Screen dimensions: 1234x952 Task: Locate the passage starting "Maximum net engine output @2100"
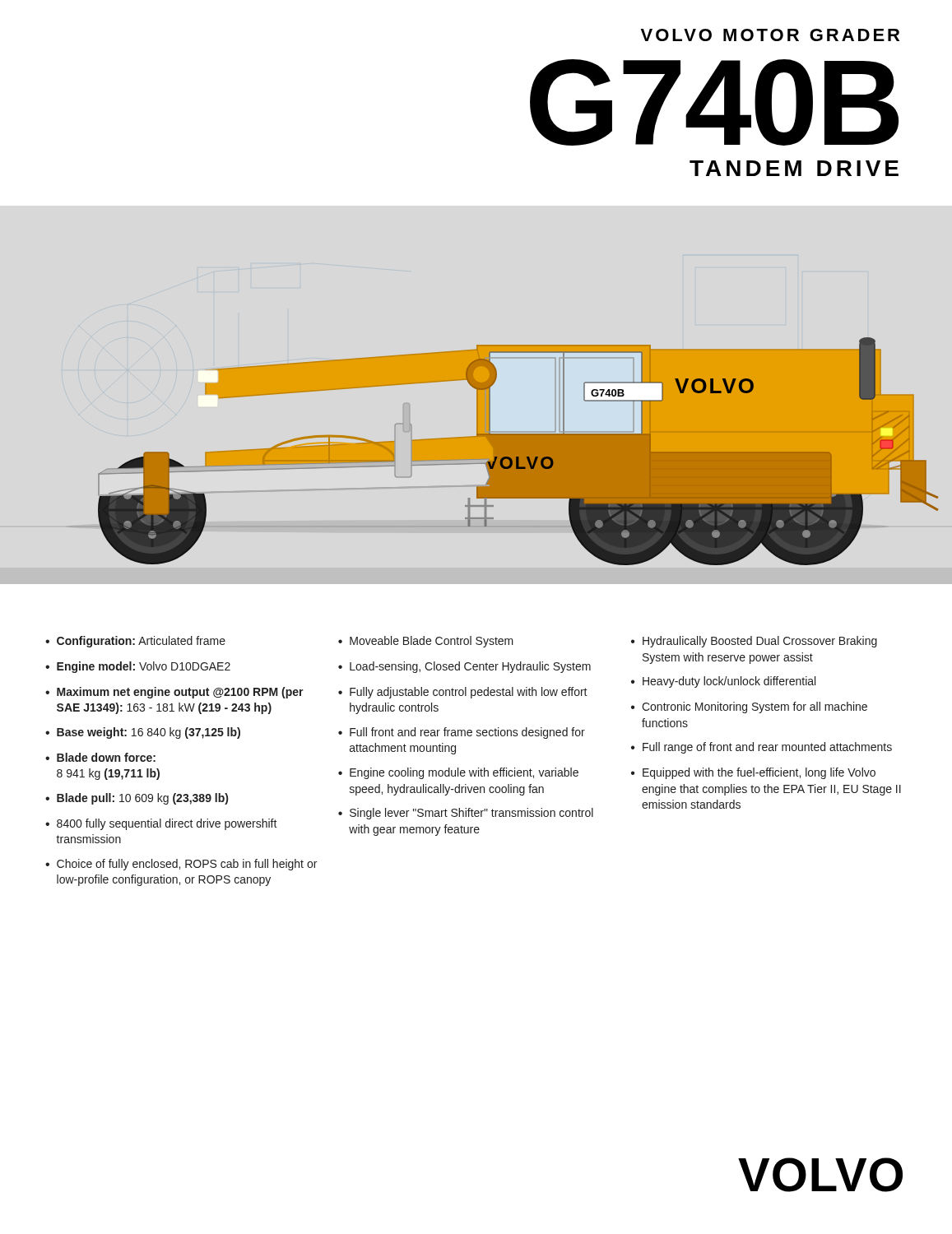(189, 700)
